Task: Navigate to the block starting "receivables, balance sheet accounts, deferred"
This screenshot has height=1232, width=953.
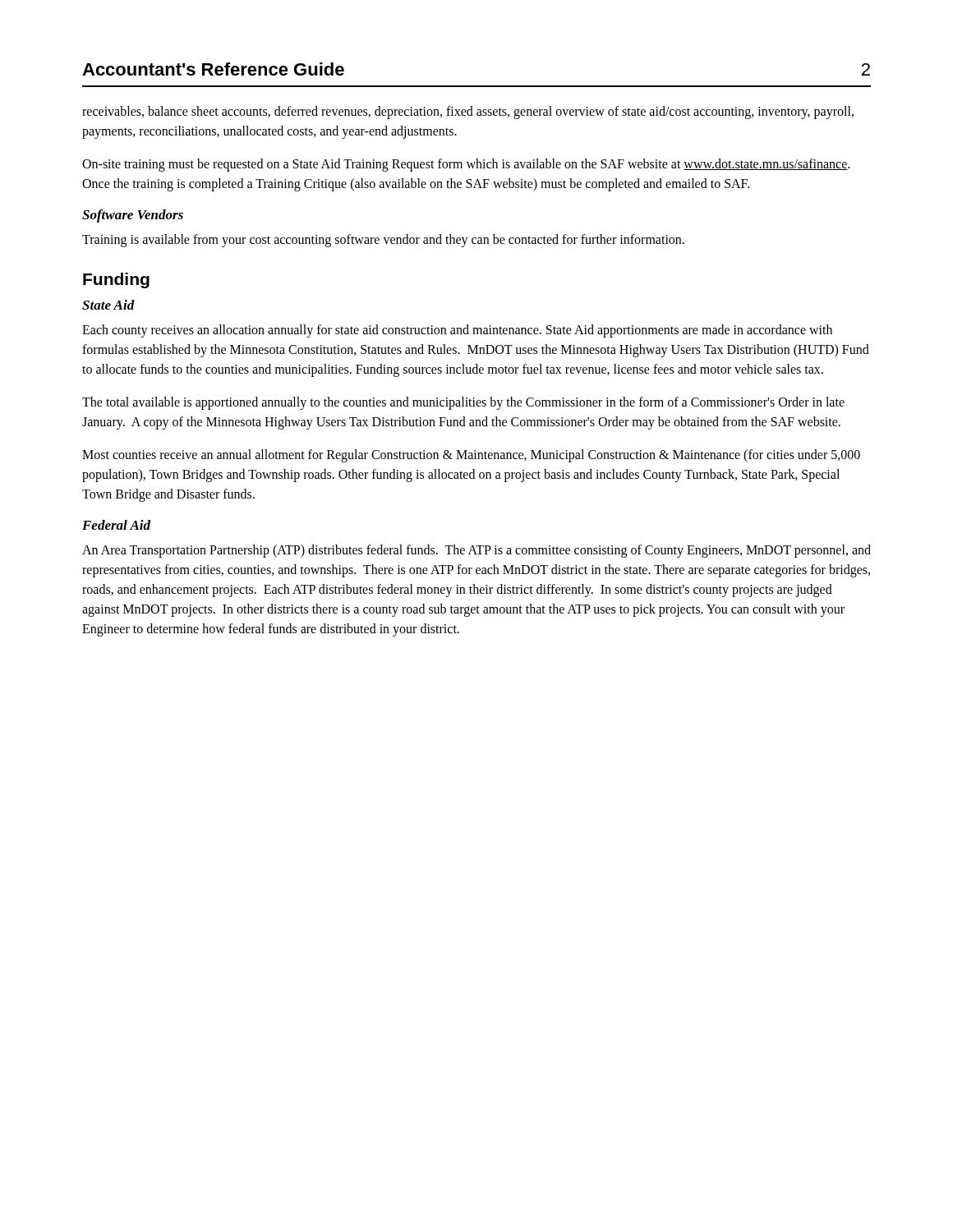Action: click(x=468, y=121)
